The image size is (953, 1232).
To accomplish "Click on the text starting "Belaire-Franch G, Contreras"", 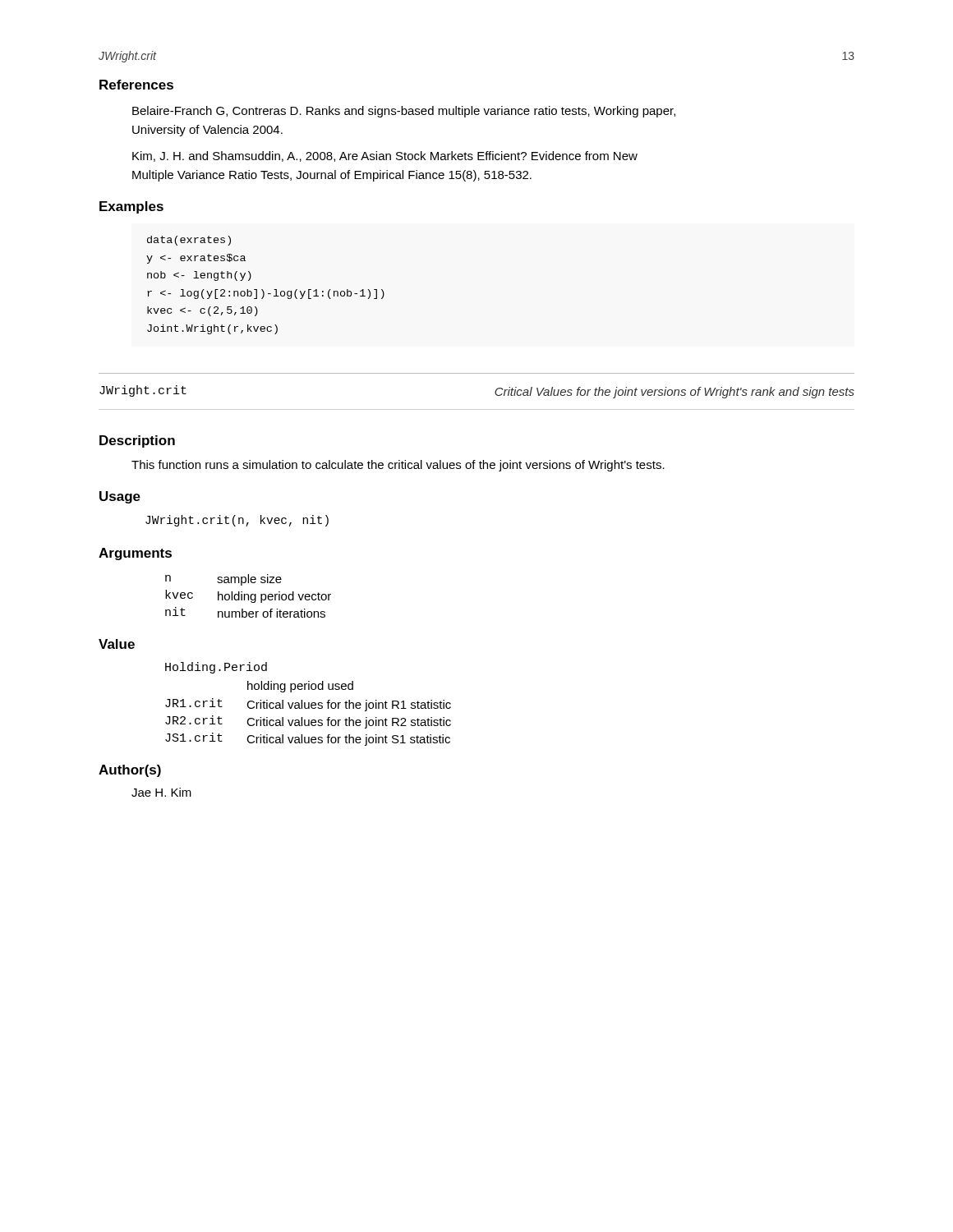I will pos(404,120).
